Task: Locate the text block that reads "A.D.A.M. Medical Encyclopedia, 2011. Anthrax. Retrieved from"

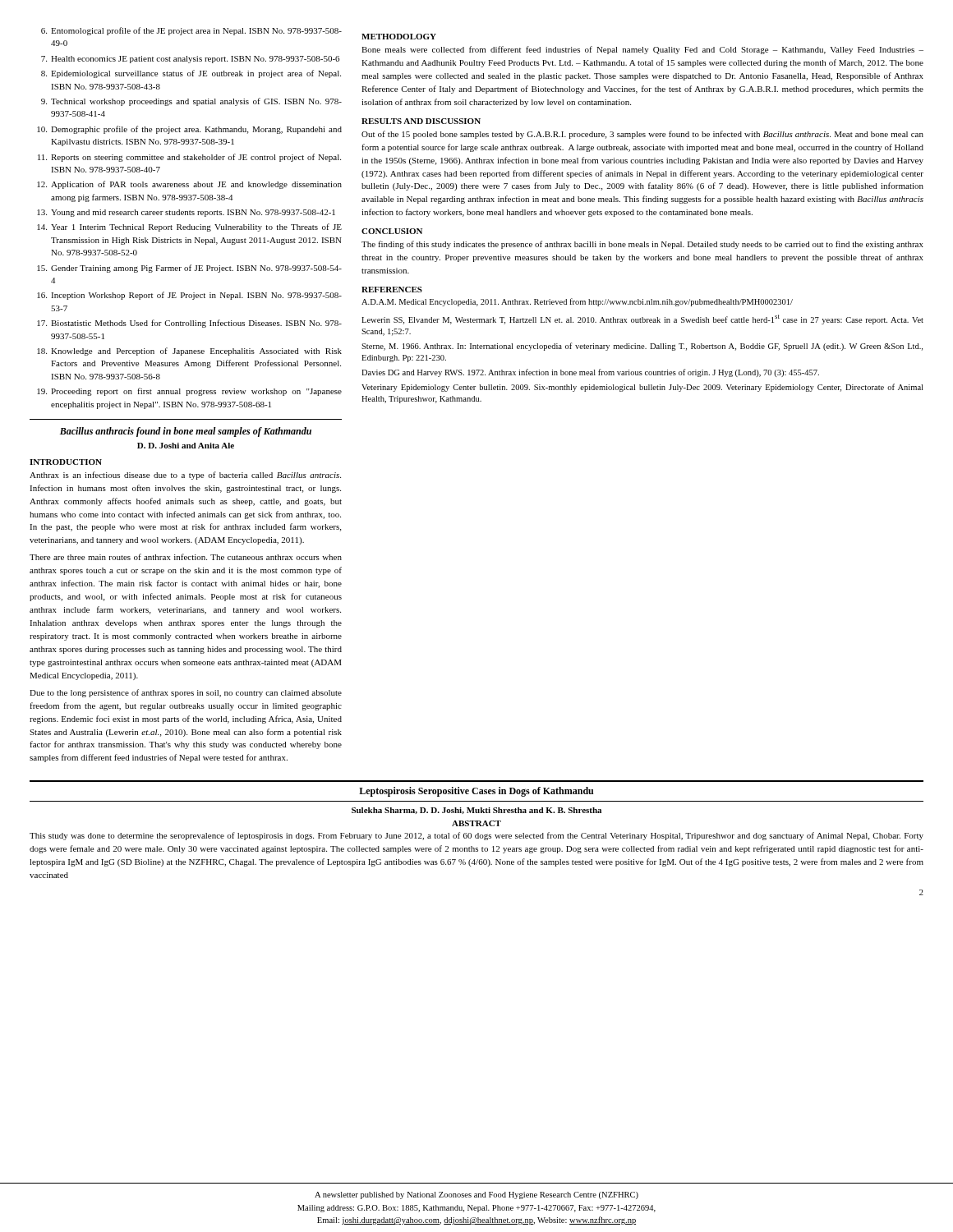Action: click(x=577, y=302)
